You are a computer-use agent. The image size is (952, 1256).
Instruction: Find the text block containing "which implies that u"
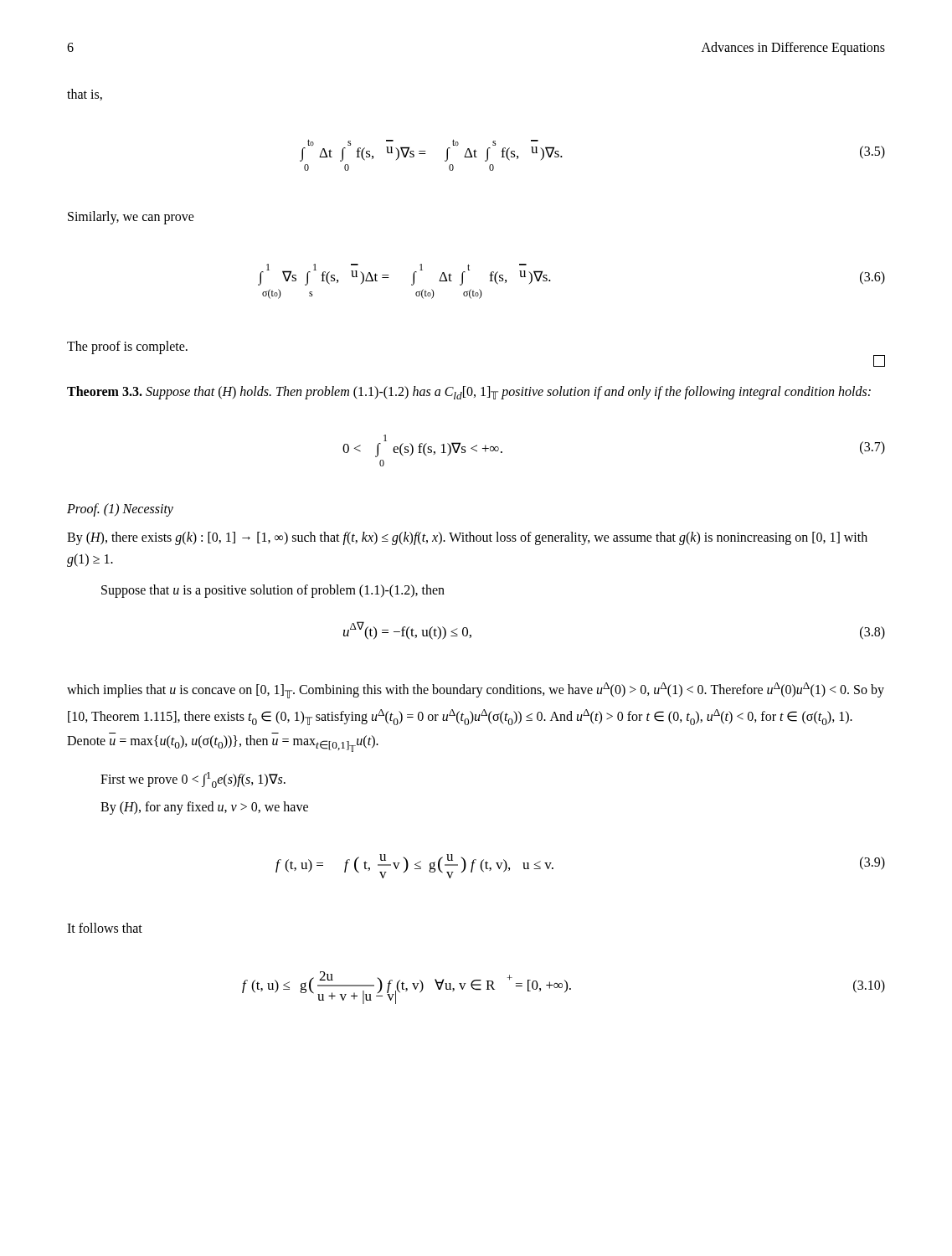point(476,716)
